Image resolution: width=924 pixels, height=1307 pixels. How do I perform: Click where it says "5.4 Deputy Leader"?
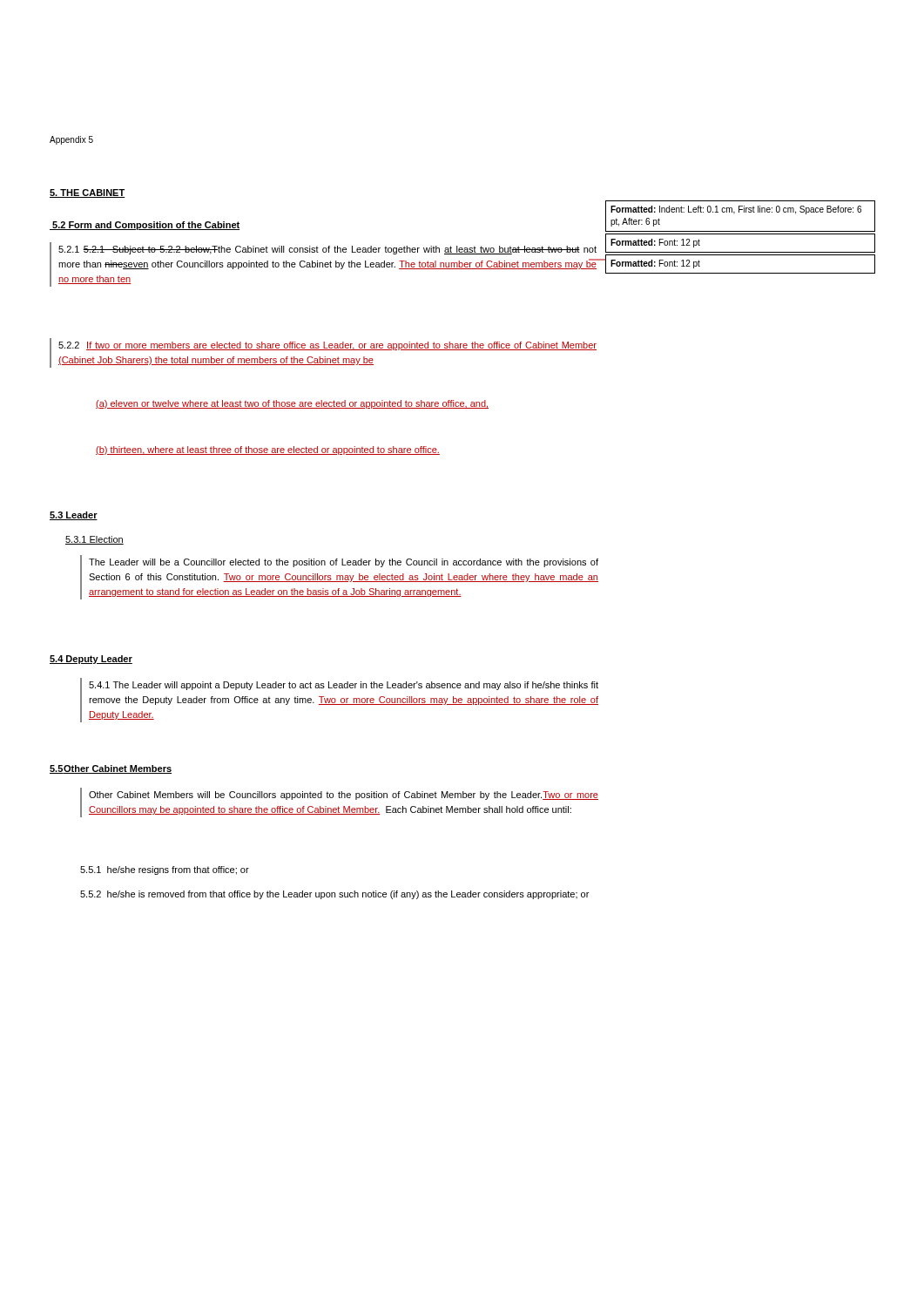coord(91,659)
